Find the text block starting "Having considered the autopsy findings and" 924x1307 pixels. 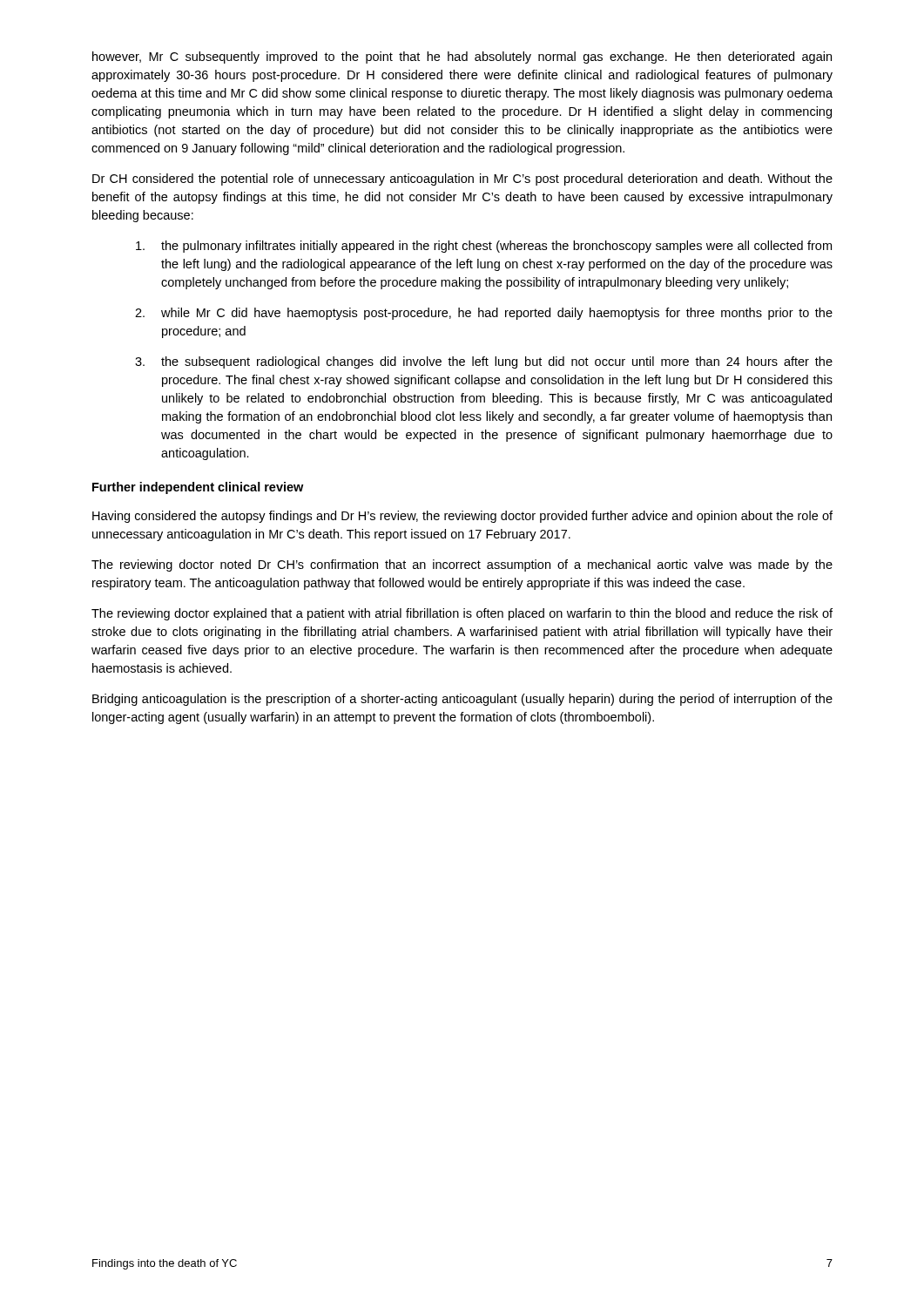coord(462,526)
